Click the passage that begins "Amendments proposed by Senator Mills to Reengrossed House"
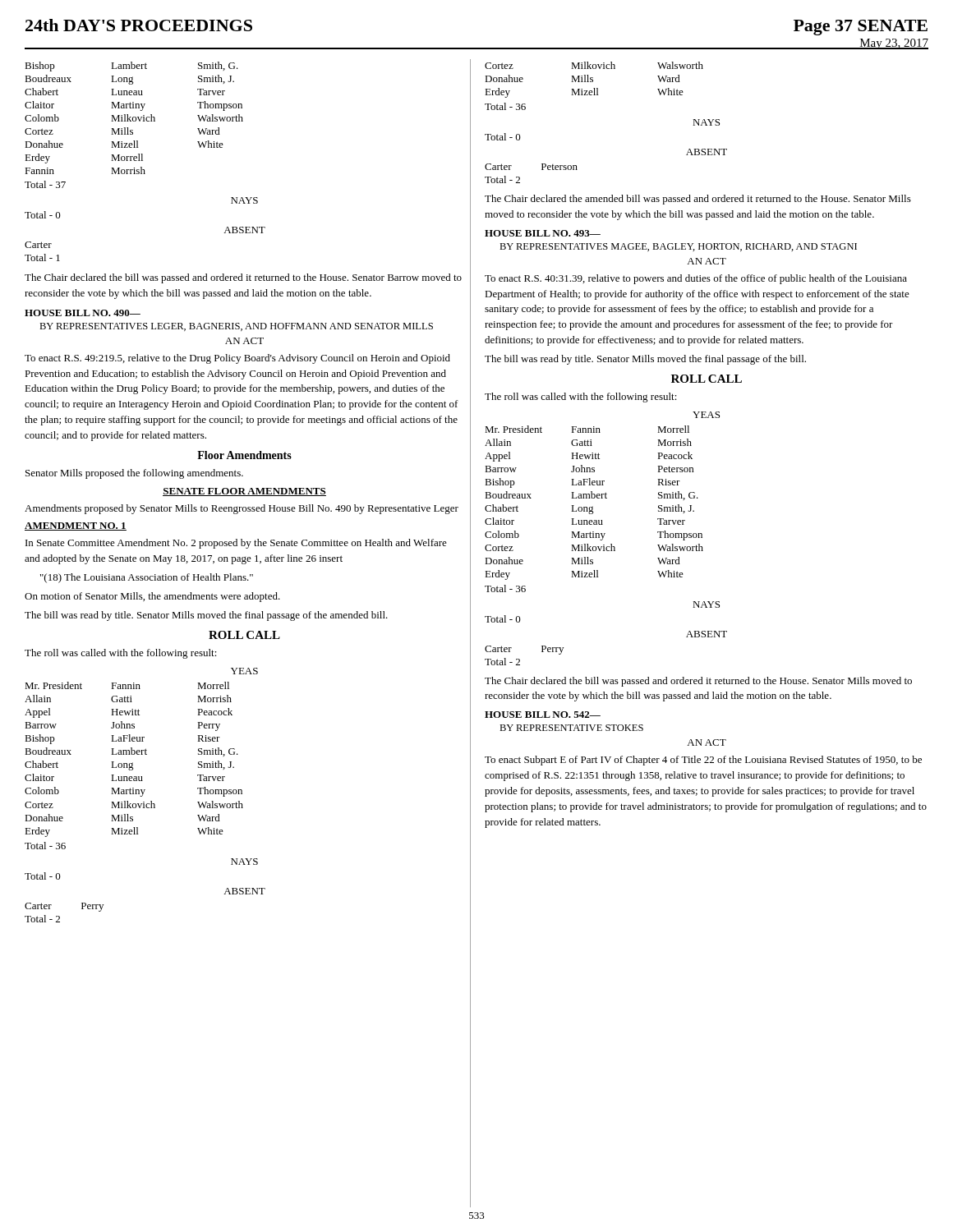This screenshot has height=1232, width=953. 244,508
